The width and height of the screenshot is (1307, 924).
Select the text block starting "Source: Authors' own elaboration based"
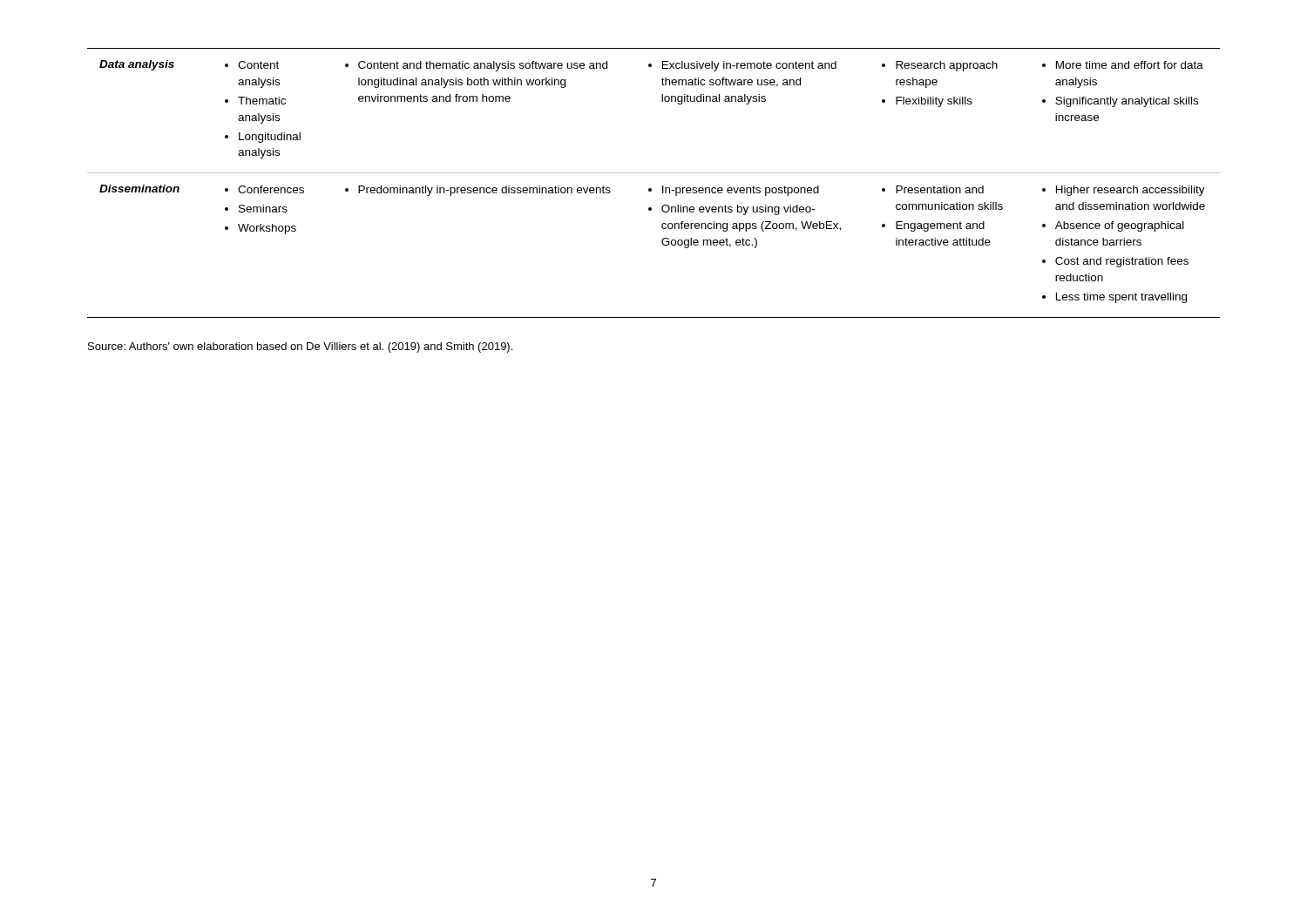click(300, 346)
